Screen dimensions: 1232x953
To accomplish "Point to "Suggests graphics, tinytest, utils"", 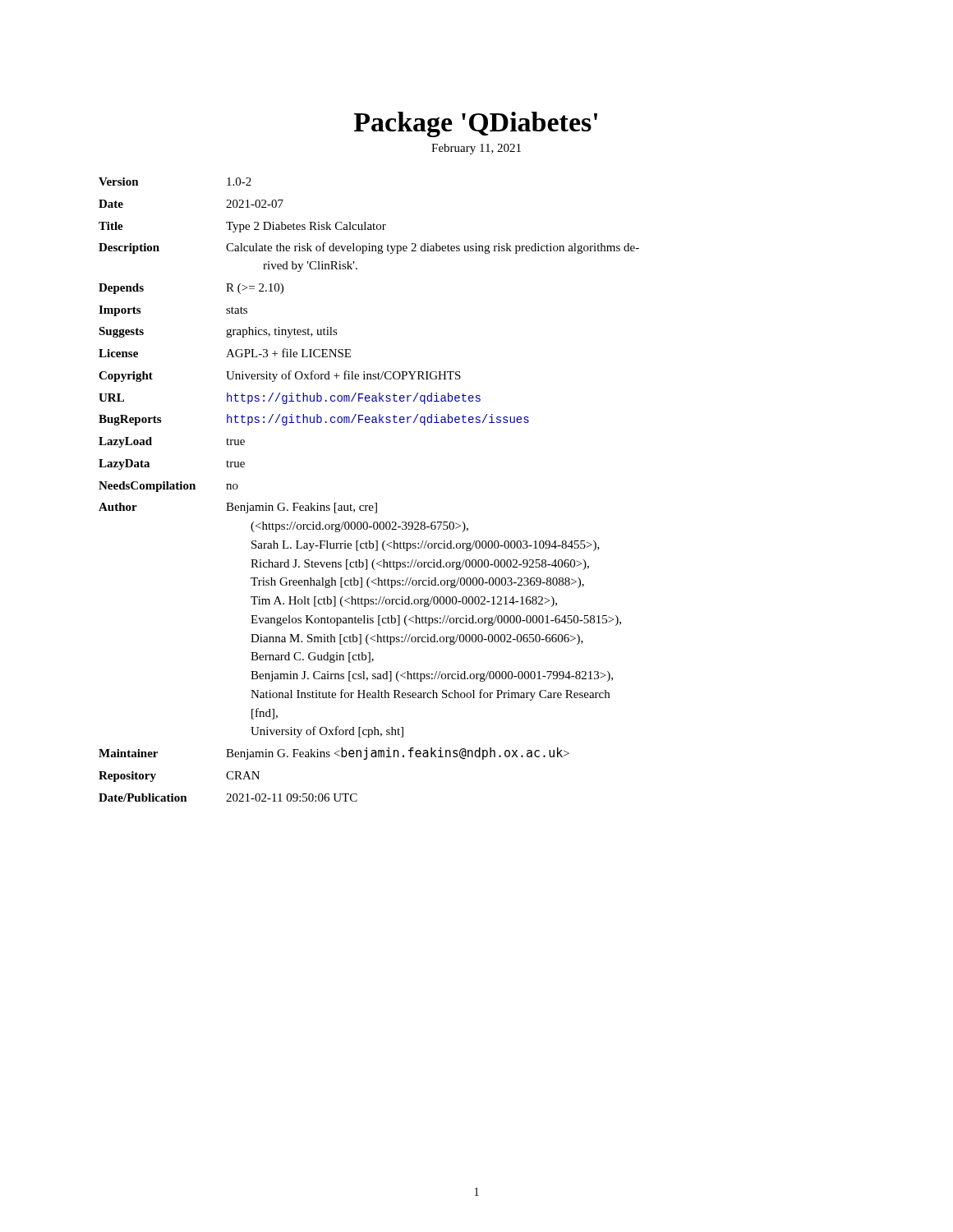I will (128, 332).
